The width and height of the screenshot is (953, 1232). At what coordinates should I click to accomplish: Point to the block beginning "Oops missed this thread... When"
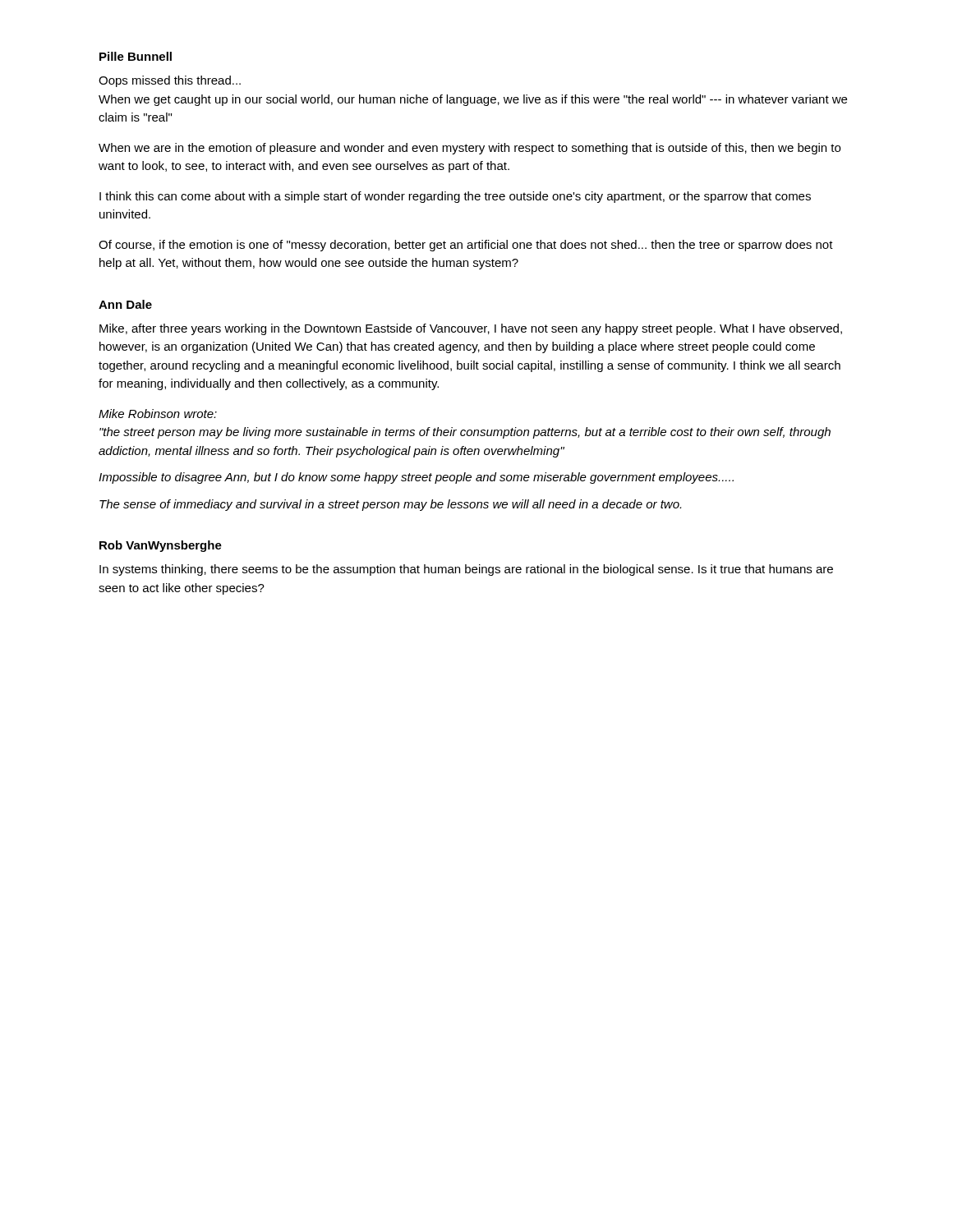[473, 99]
